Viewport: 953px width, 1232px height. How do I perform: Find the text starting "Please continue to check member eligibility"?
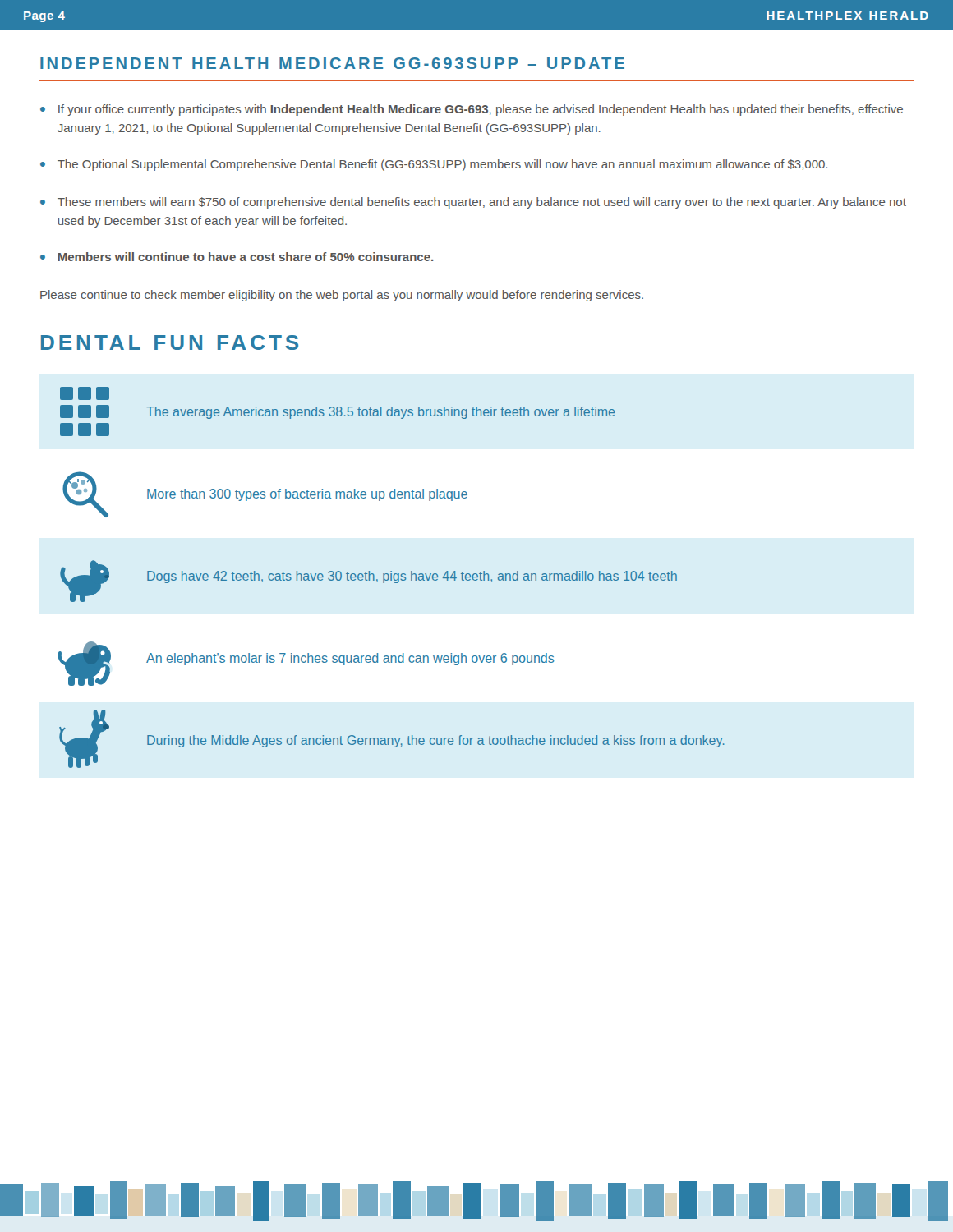click(x=342, y=295)
